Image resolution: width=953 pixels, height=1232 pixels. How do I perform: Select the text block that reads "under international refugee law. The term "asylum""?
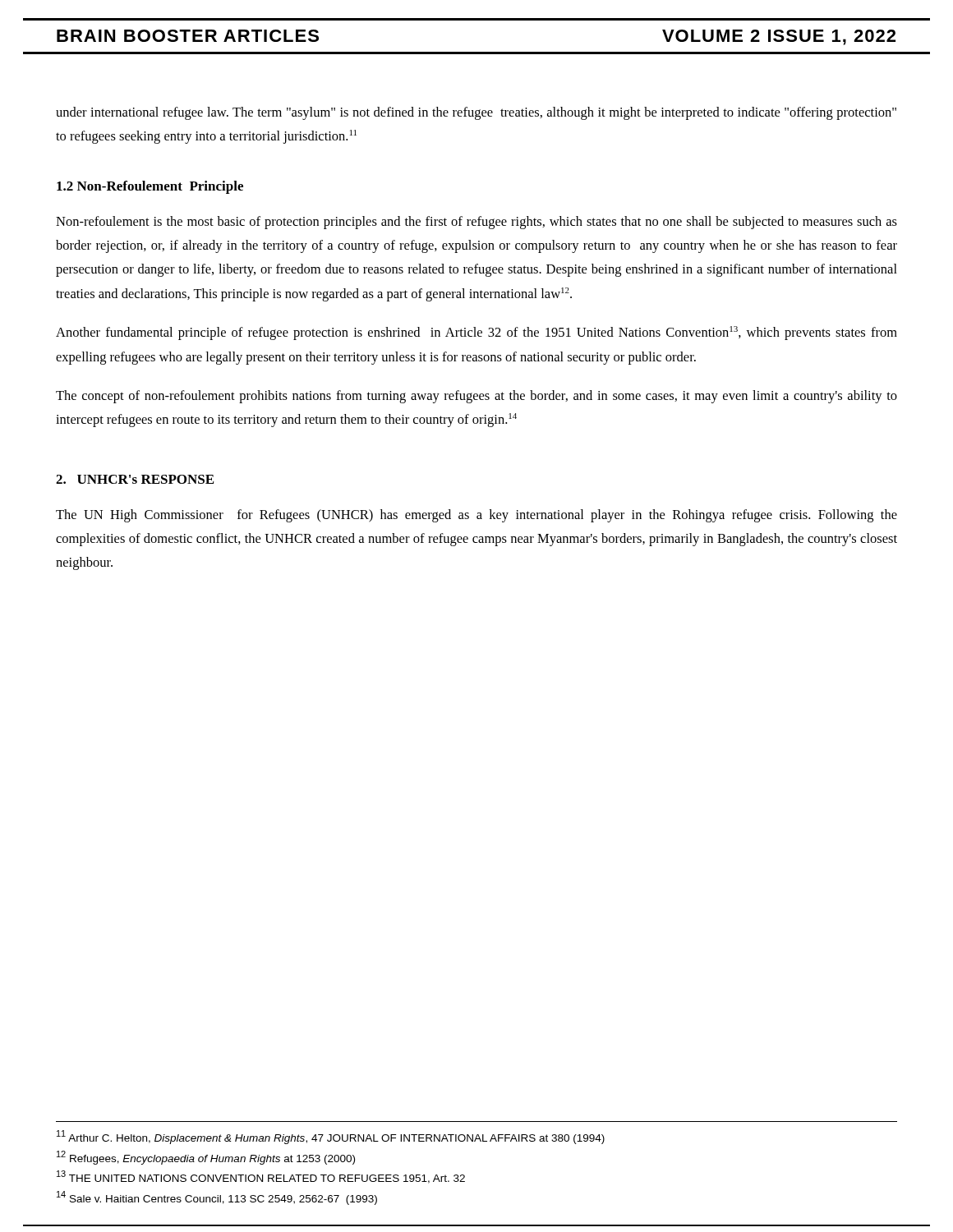(x=476, y=124)
